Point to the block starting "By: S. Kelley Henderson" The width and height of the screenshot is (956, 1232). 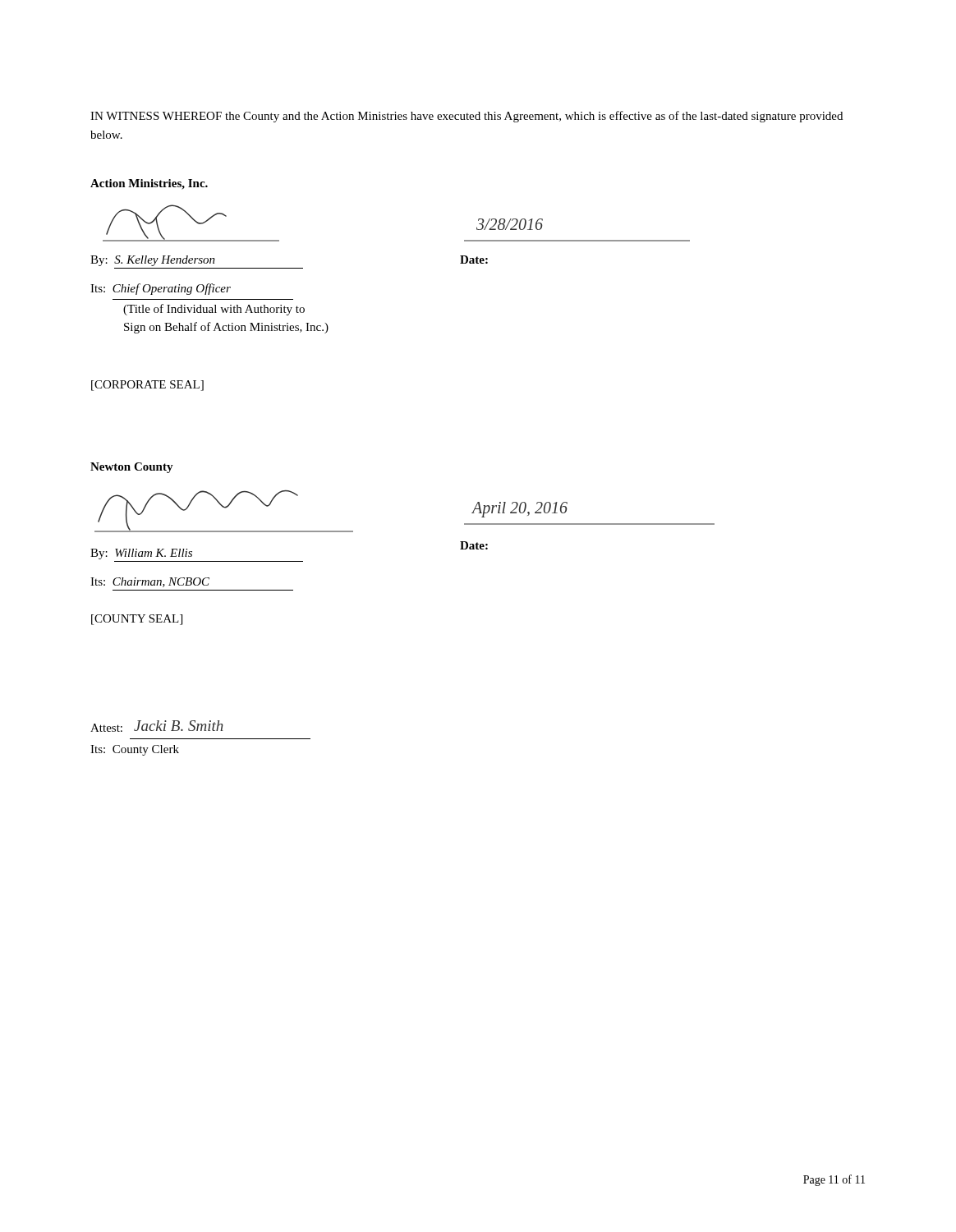tap(197, 261)
